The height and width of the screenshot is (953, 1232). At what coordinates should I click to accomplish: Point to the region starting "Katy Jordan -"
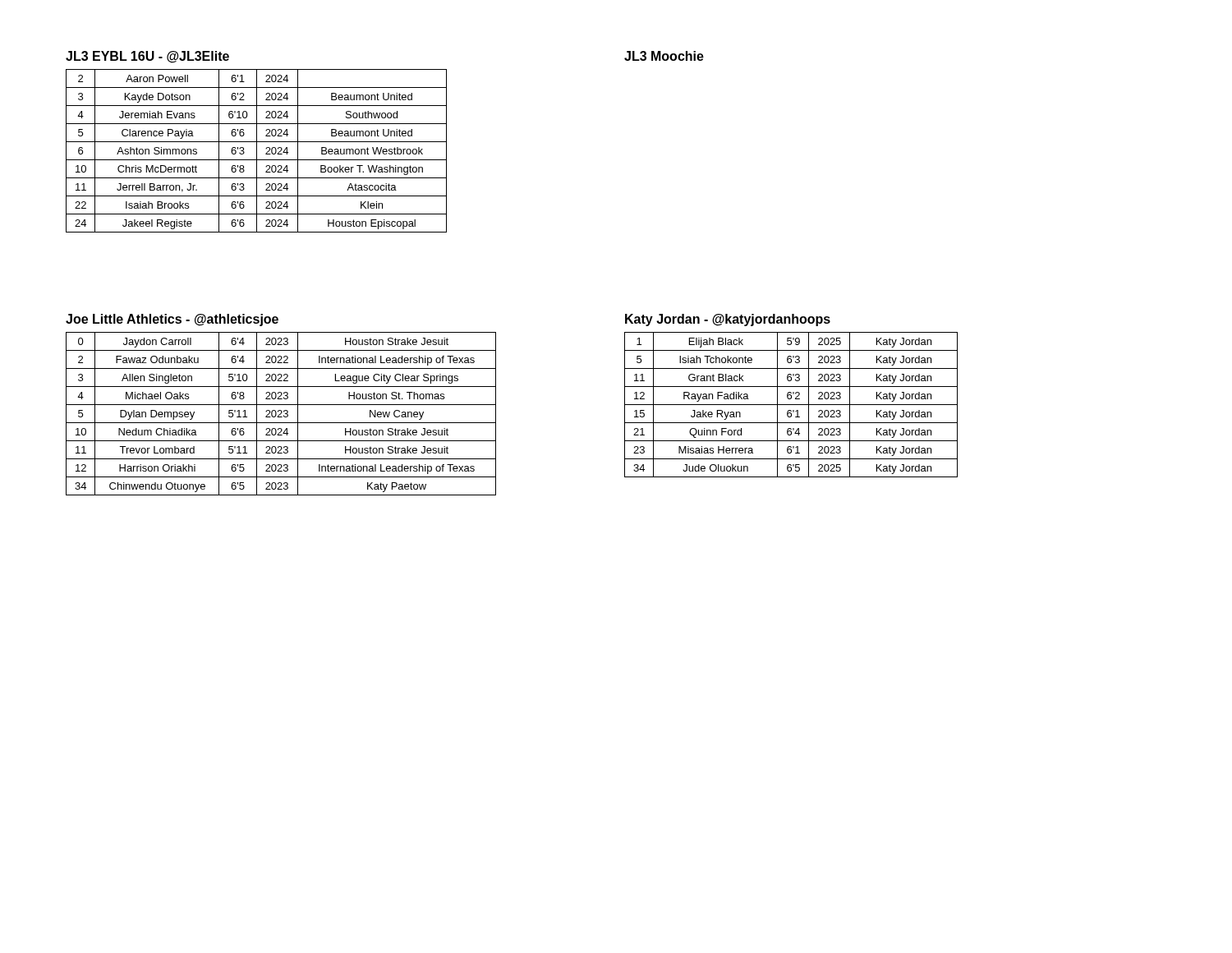(x=727, y=319)
